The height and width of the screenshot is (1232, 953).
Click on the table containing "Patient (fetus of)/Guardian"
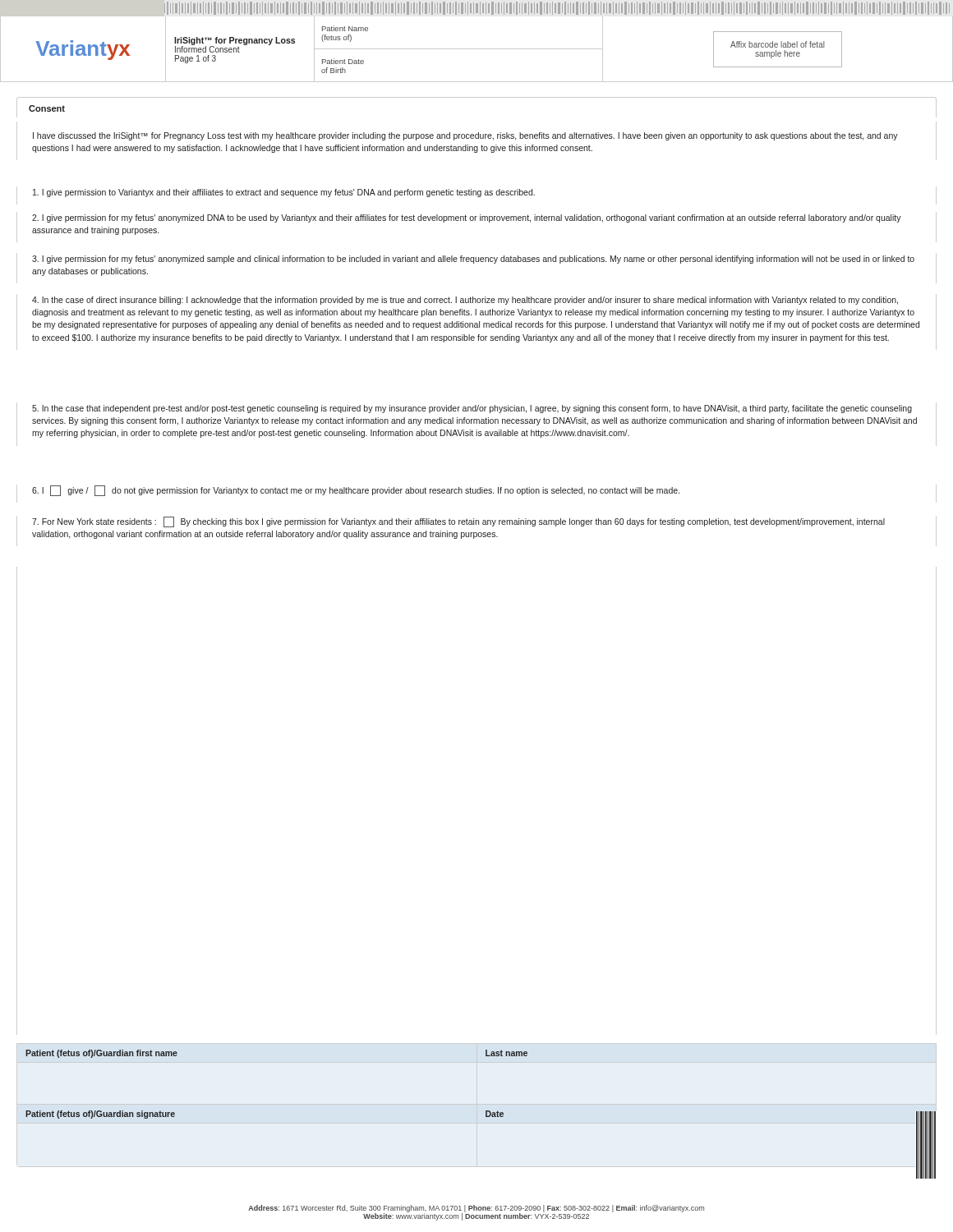[476, 1105]
